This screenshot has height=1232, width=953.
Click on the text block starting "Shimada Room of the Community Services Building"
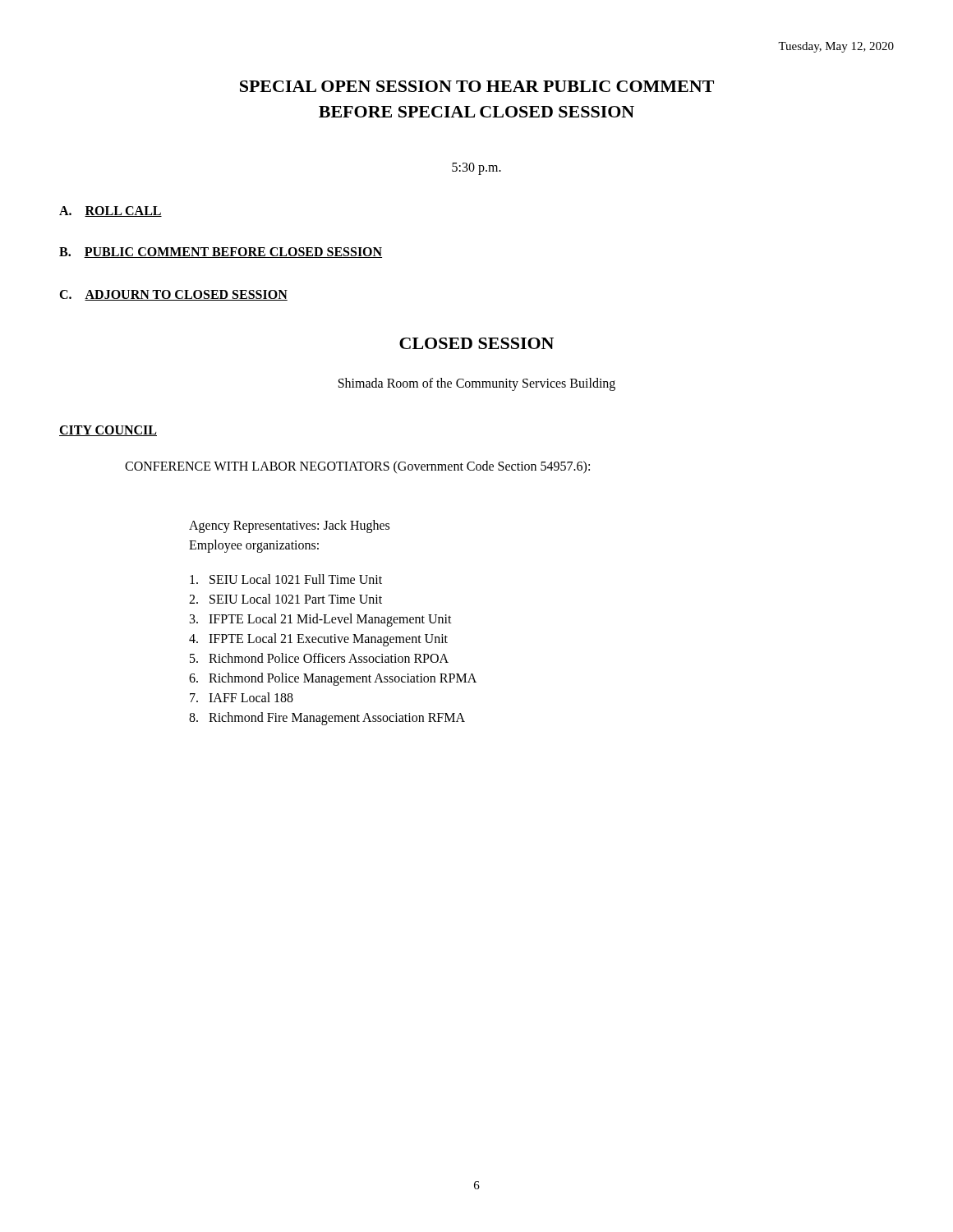click(x=476, y=383)
